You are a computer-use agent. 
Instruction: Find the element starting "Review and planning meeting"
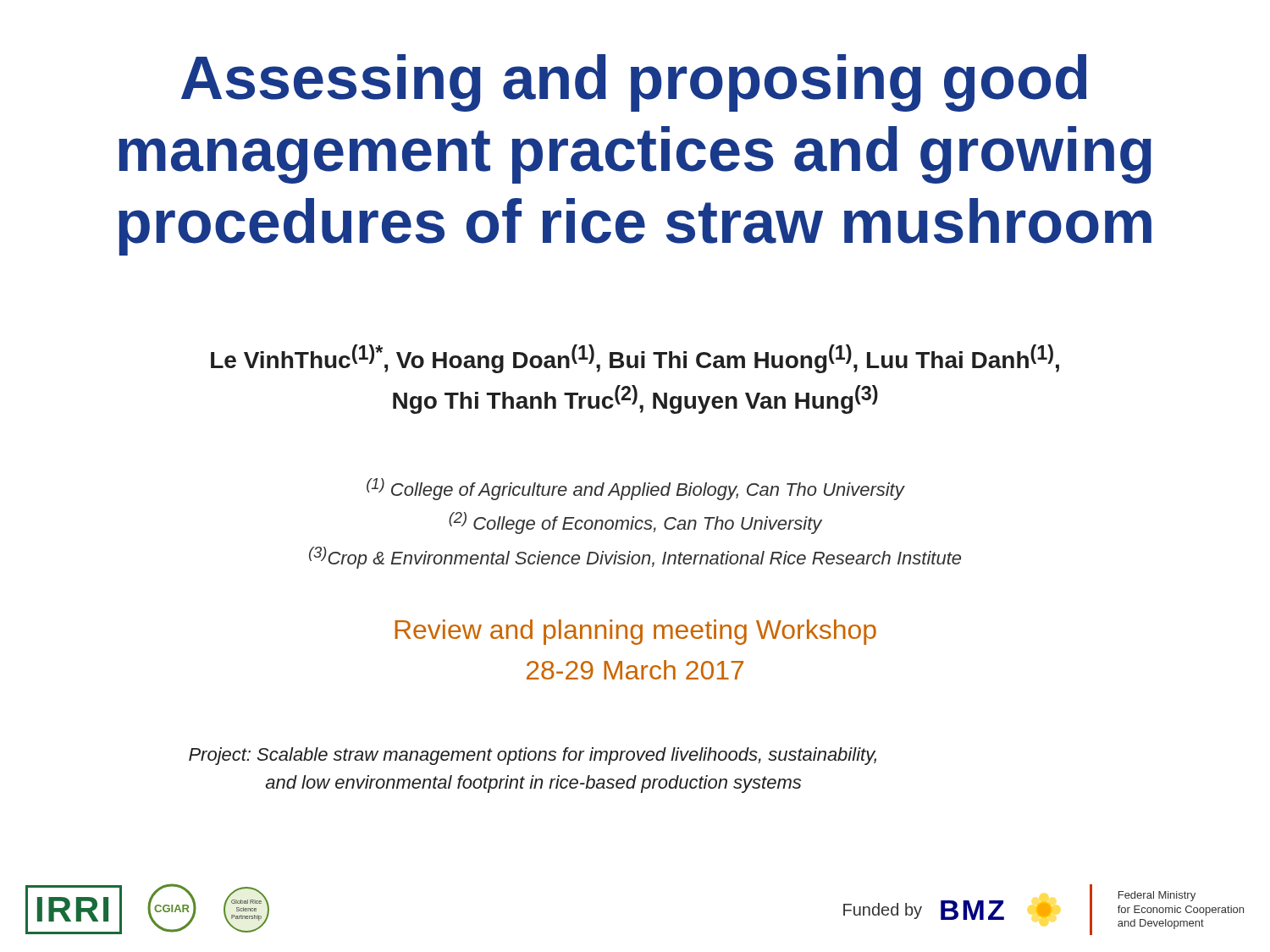pyautogui.click(x=635, y=650)
